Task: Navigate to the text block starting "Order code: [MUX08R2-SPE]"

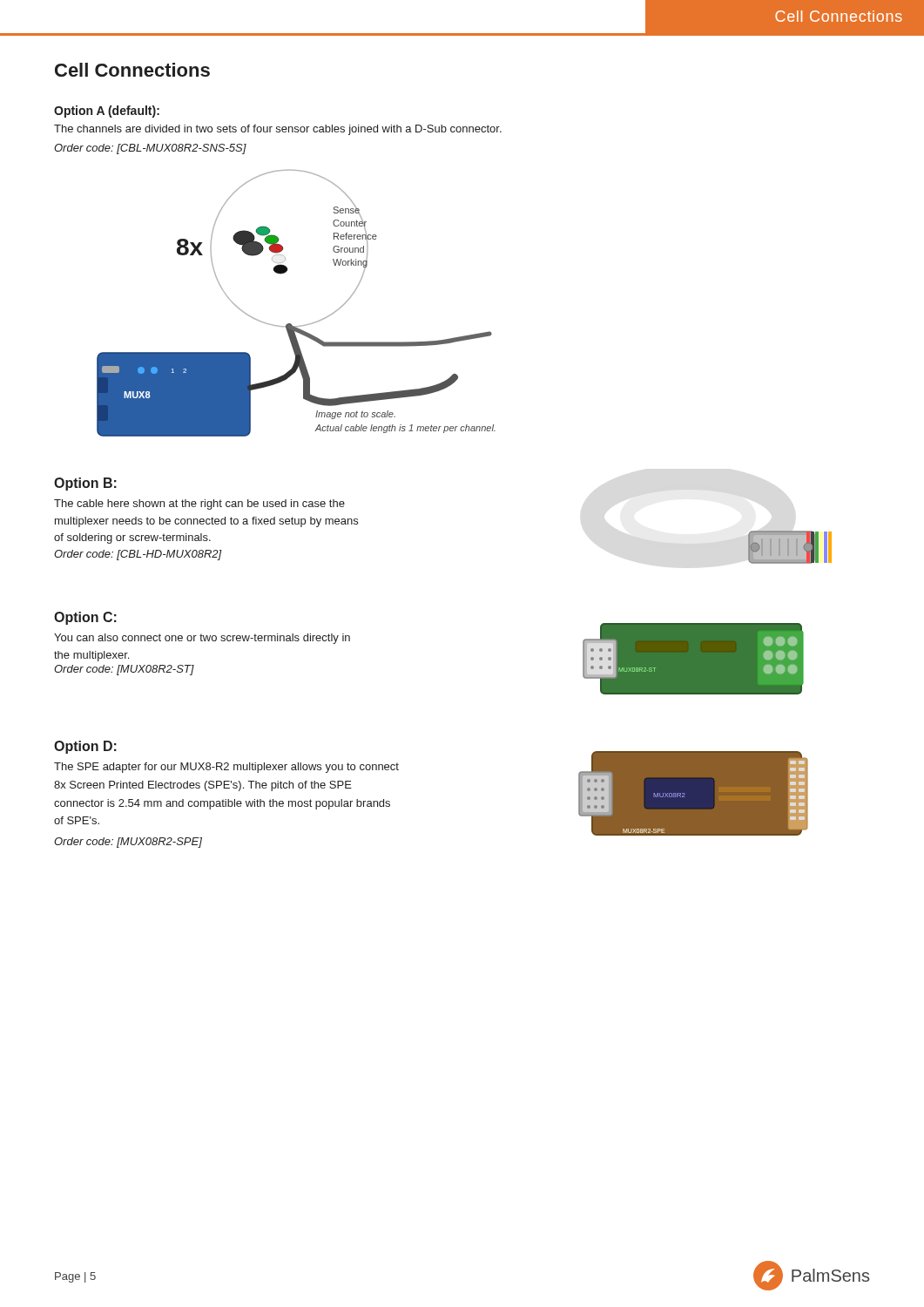Action: point(128,841)
